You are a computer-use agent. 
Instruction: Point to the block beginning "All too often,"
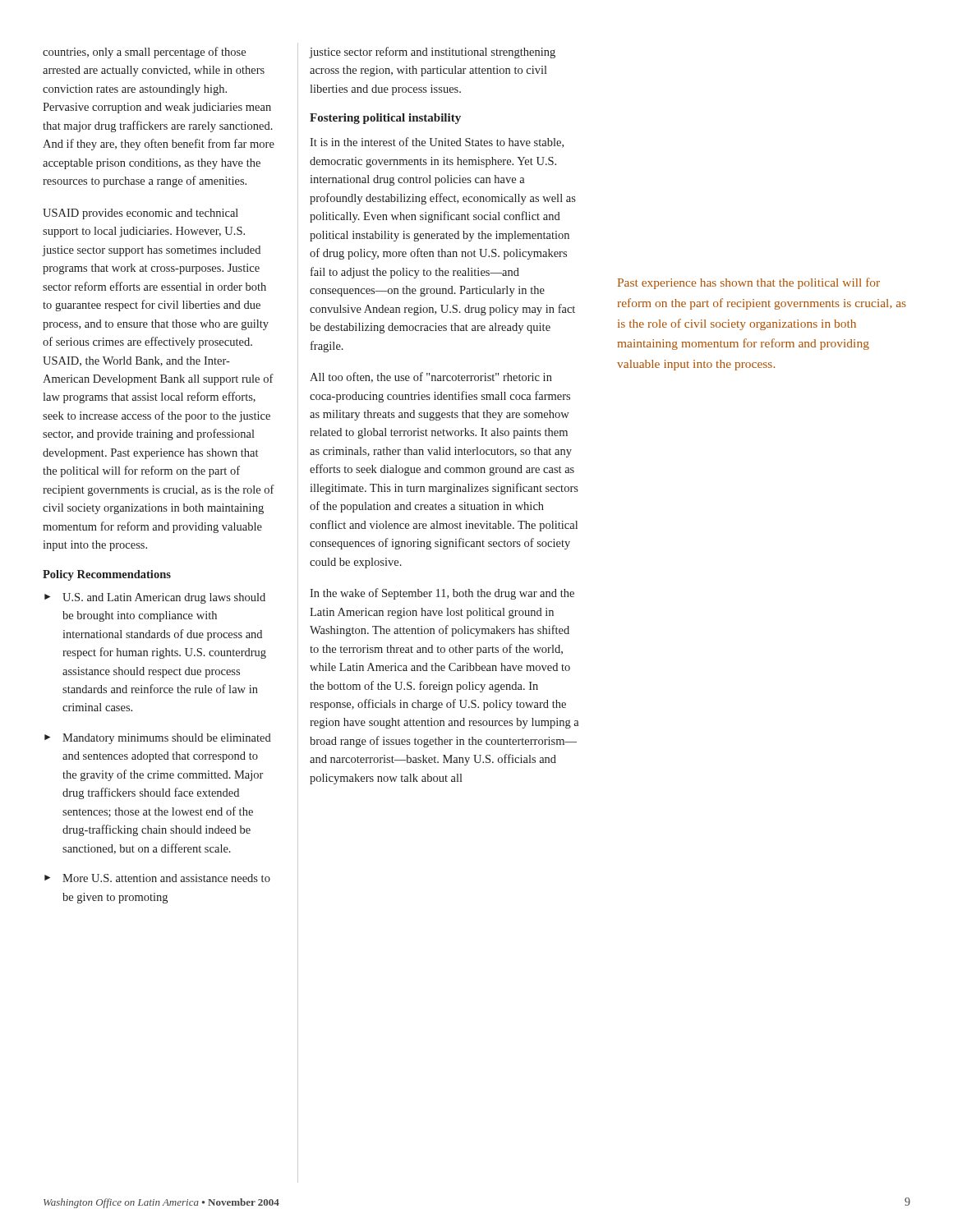click(x=444, y=469)
